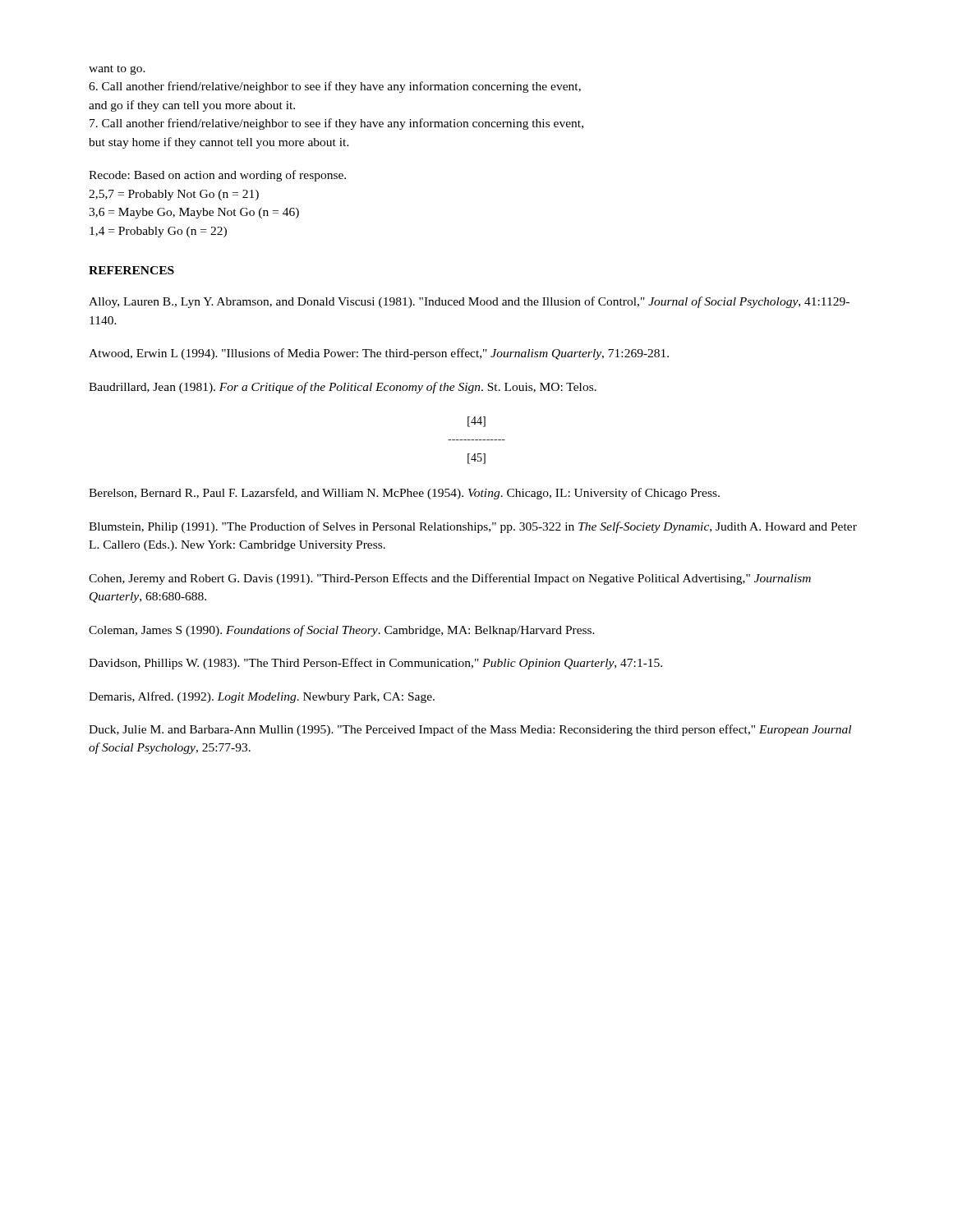Find the block on this page that starts "Recode: Based on action"
Viewport: 953px width, 1232px height.
click(x=218, y=202)
